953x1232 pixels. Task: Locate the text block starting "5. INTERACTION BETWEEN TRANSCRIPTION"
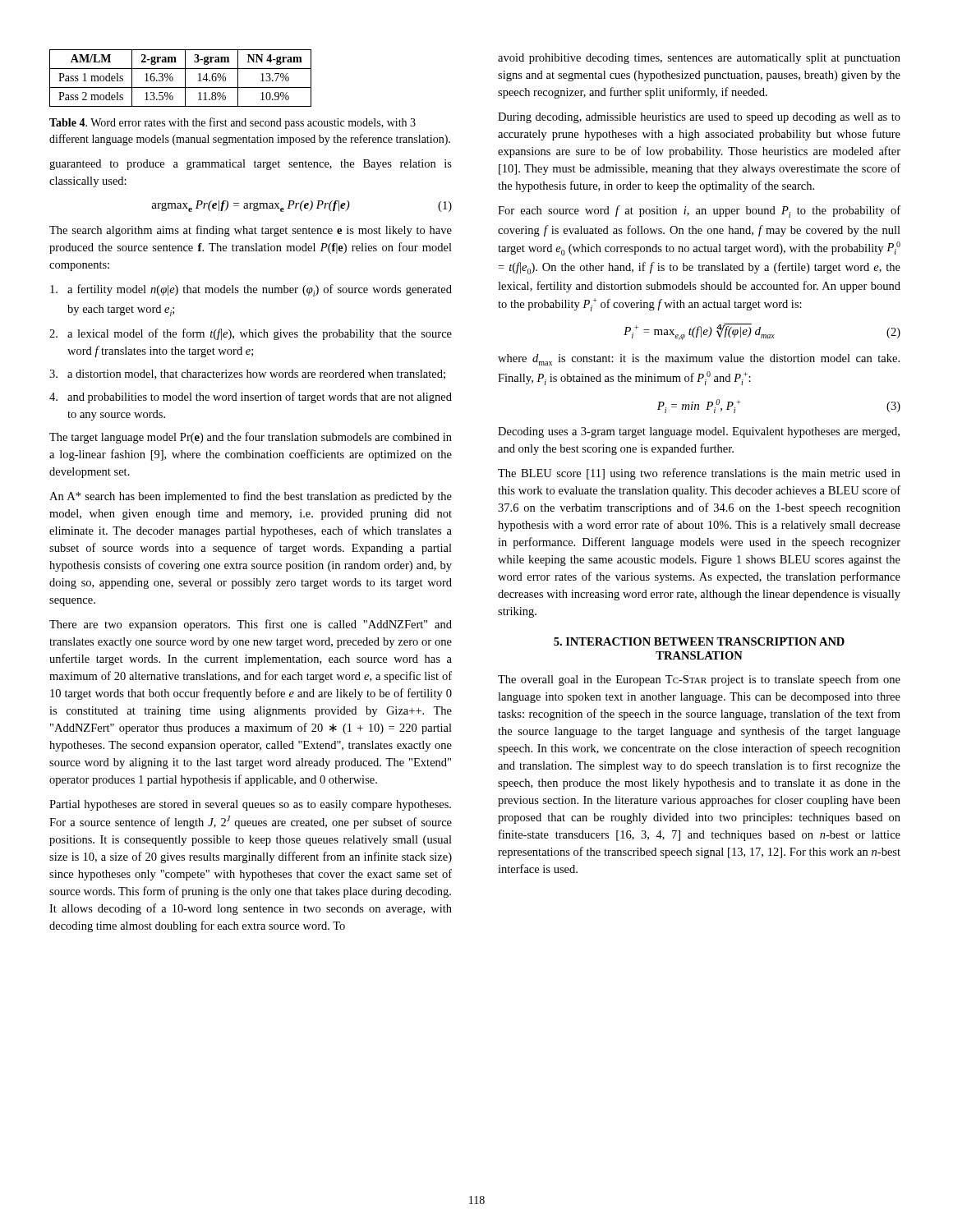[x=699, y=649]
